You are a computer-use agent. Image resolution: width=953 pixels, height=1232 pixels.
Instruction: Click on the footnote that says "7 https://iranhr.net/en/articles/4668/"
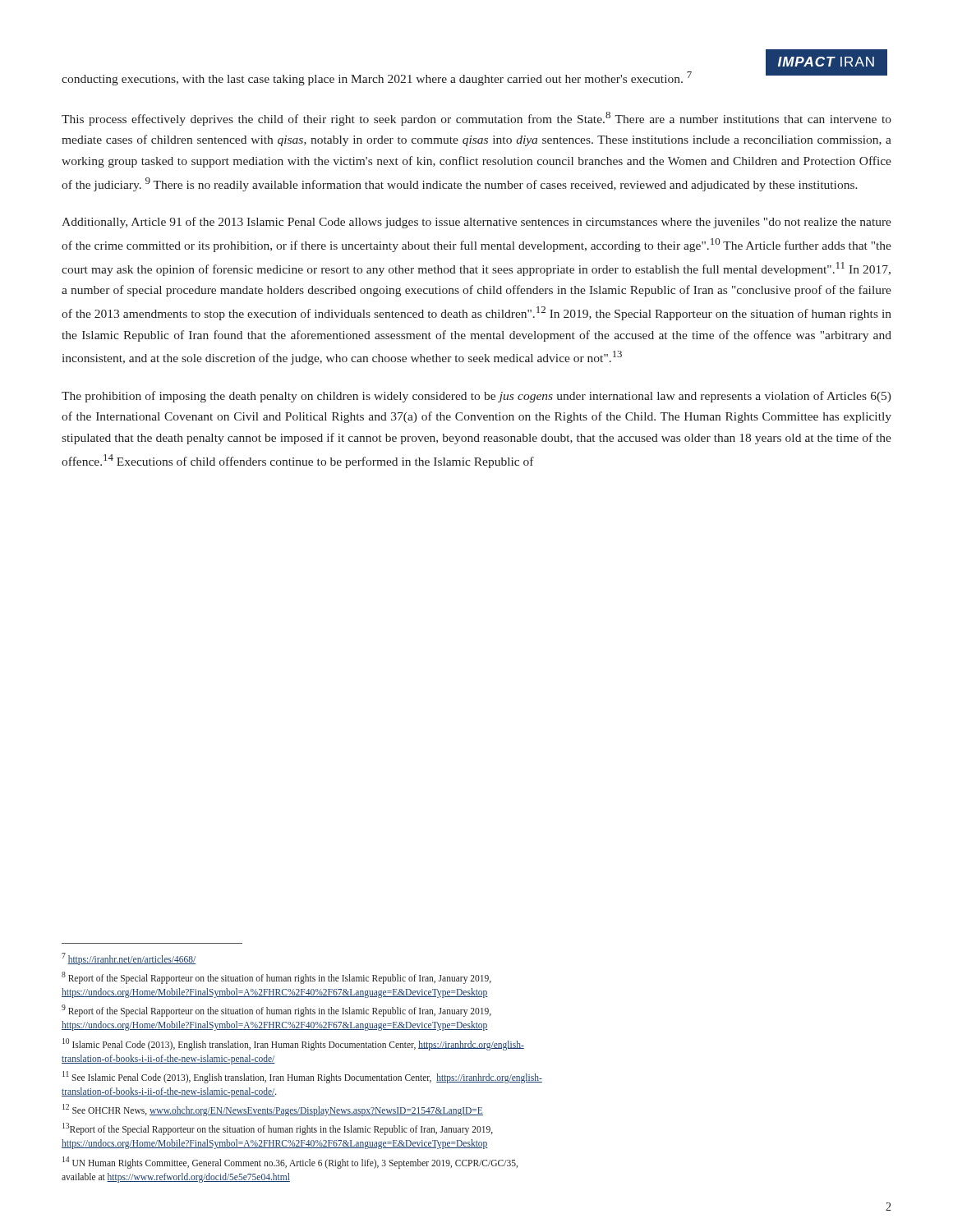point(129,958)
